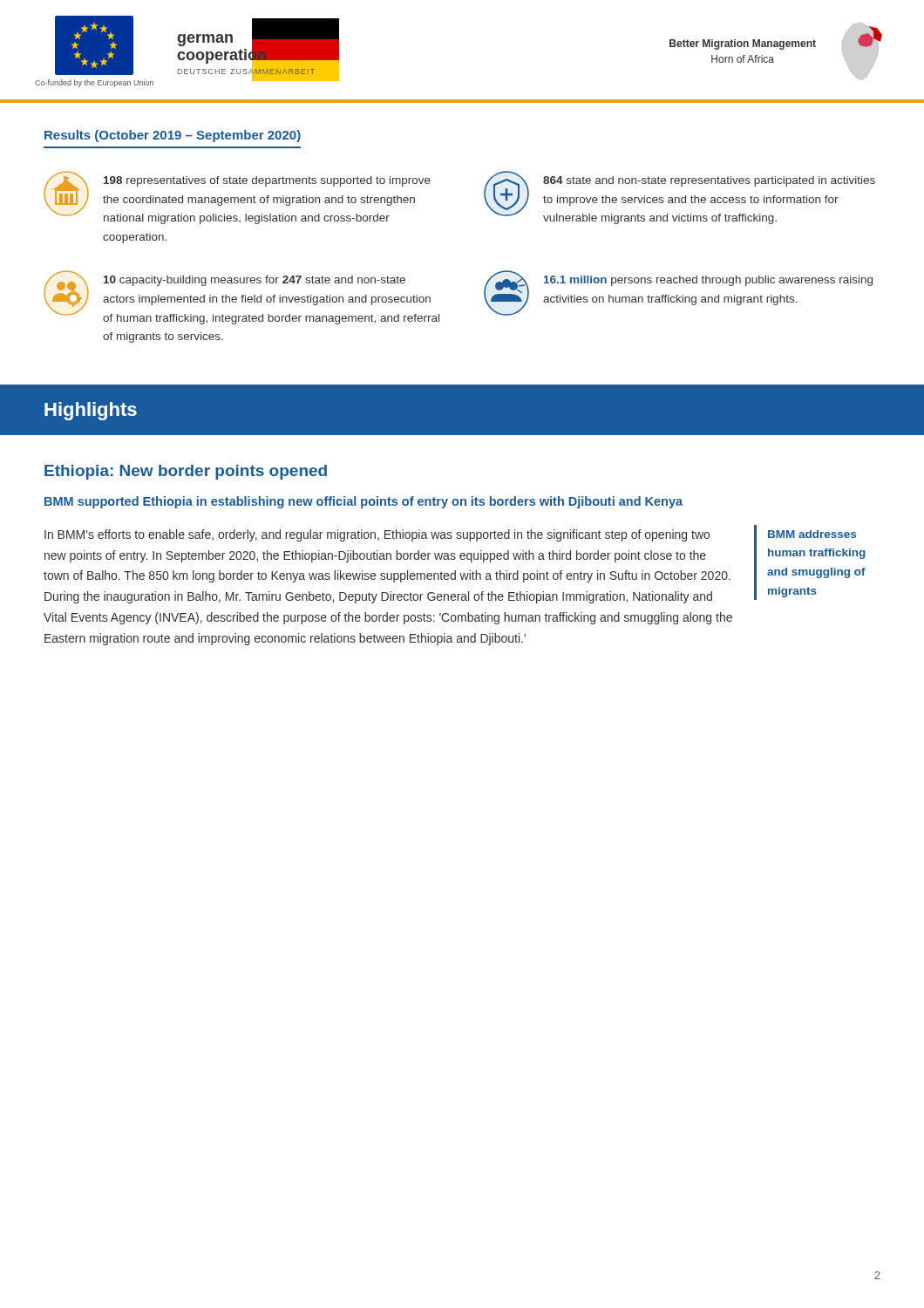This screenshot has width=924, height=1308.
Task: Select the text block that says "BMM addresses human trafficking and smuggling"
Action: coord(816,562)
